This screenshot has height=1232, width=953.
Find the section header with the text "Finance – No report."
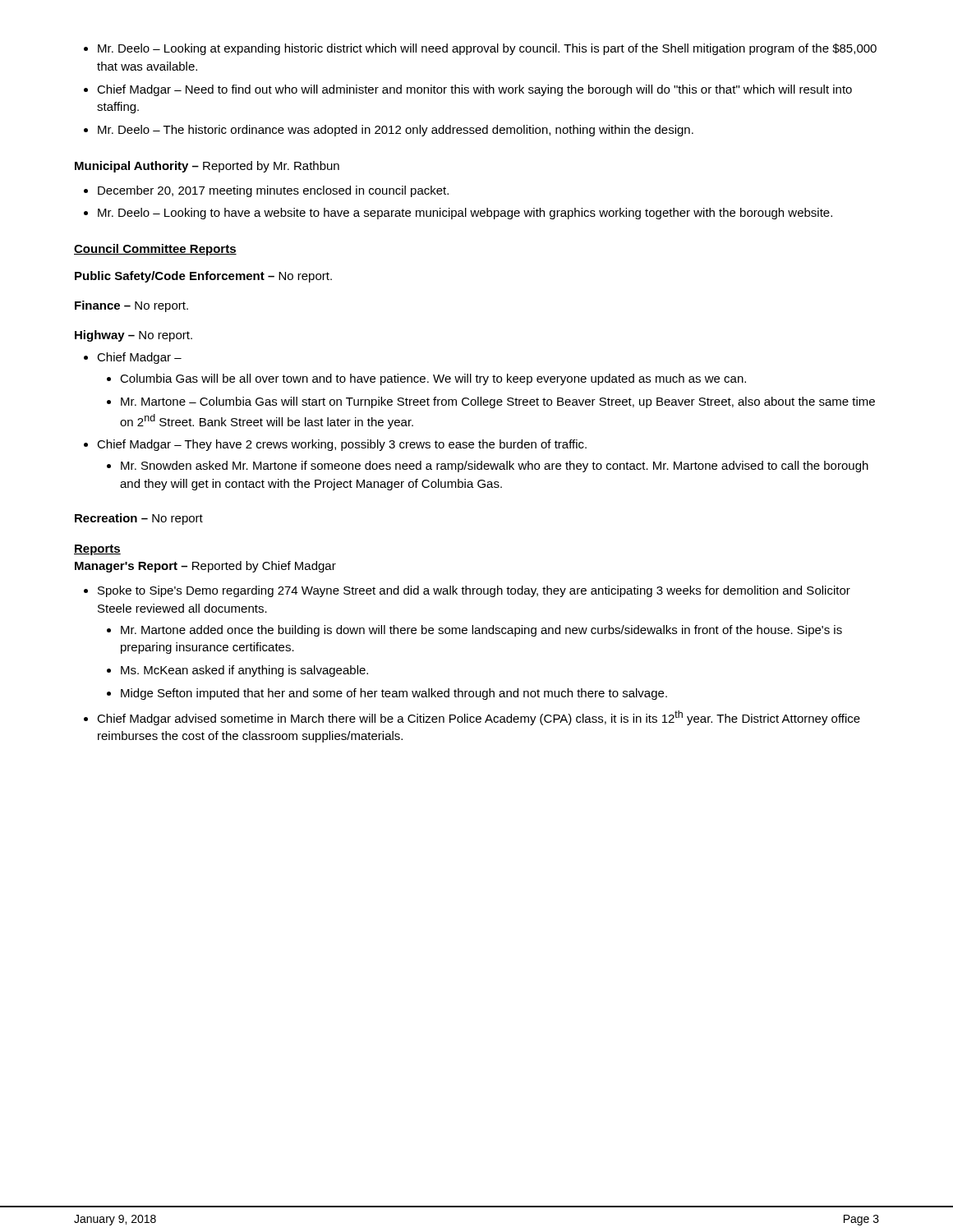tap(131, 305)
